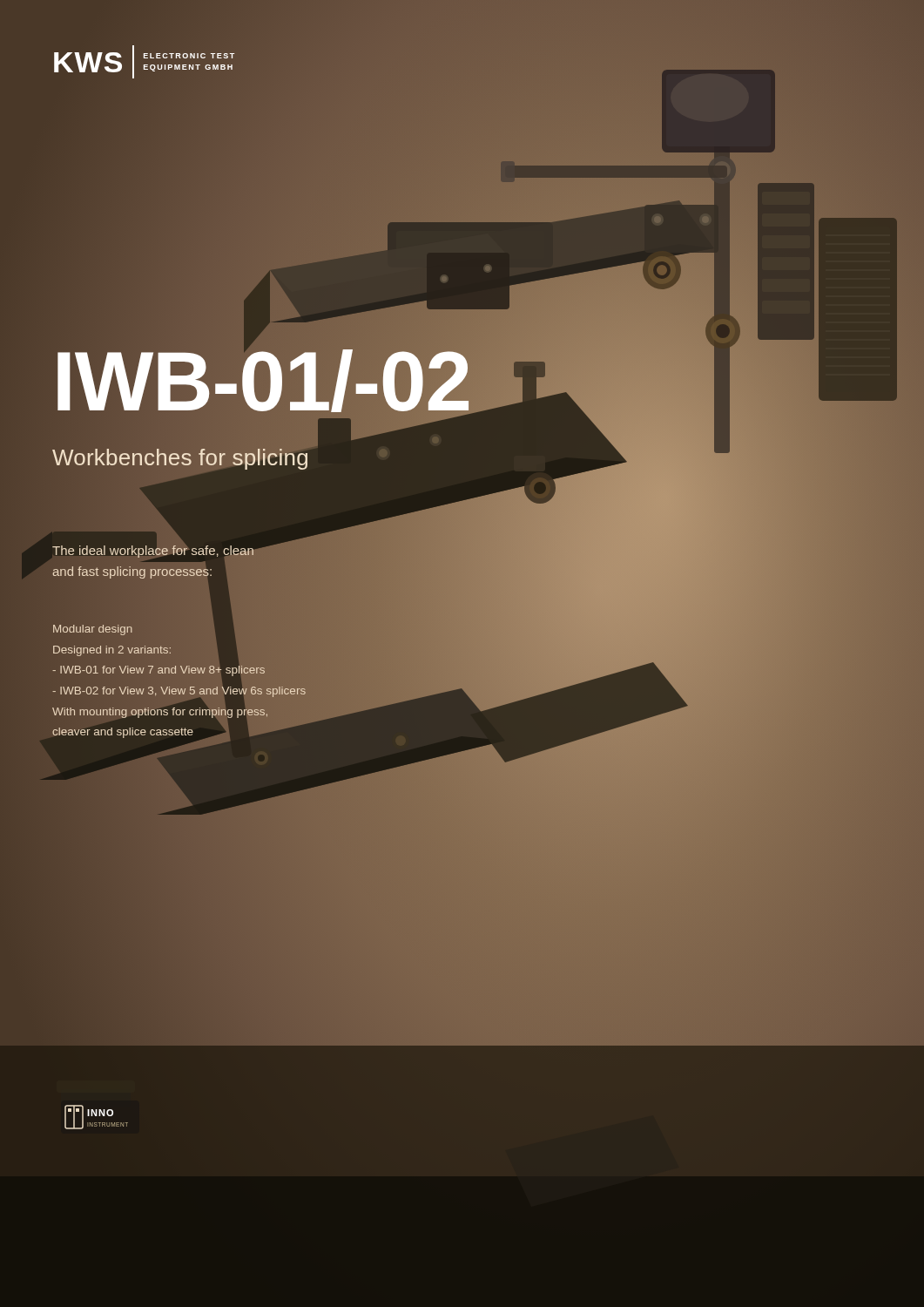Image resolution: width=924 pixels, height=1307 pixels.
Task: Click on the photo
Action: point(462,654)
